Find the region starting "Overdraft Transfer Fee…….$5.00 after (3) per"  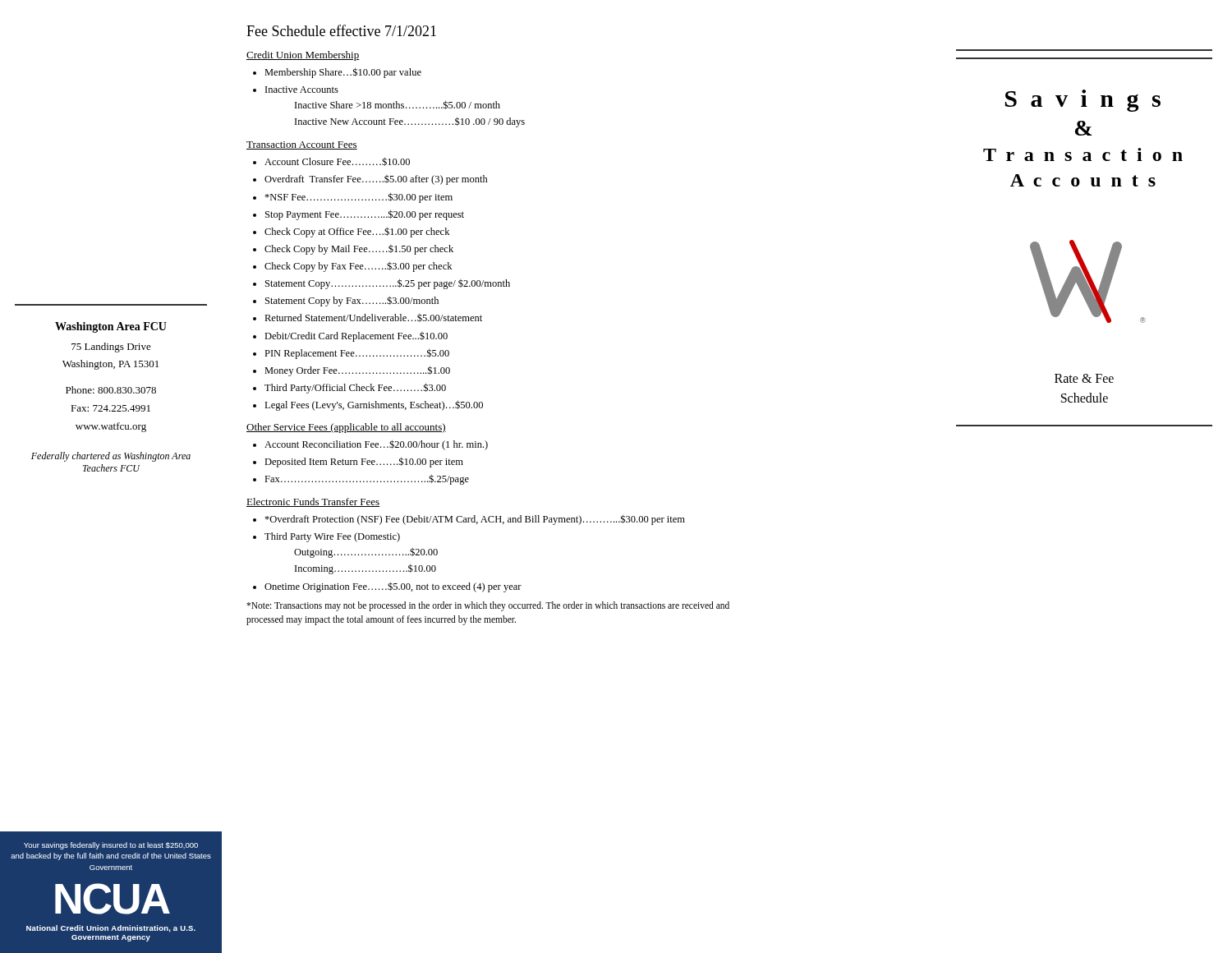(x=376, y=179)
